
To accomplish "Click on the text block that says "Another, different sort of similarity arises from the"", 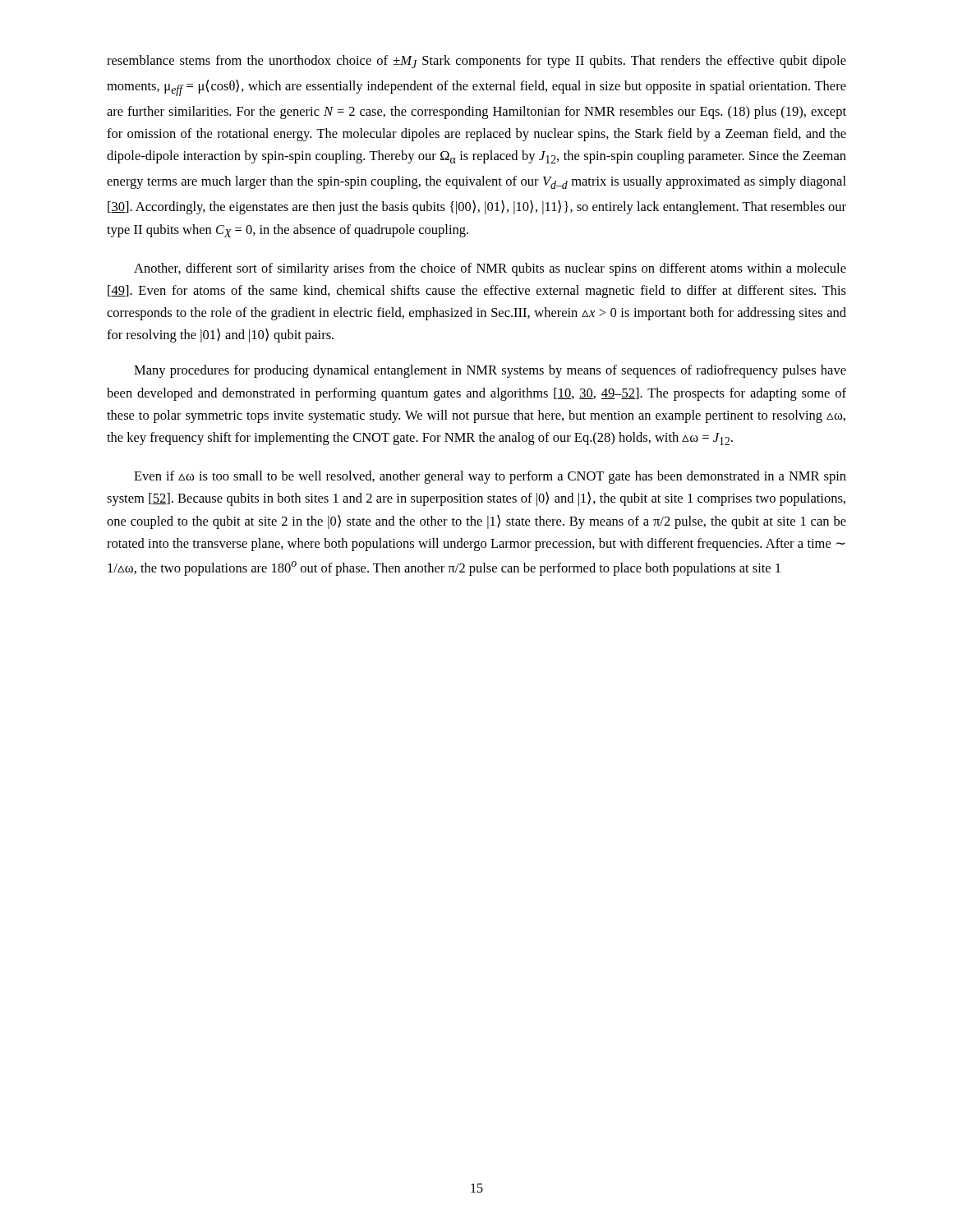I will click(476, 301).
